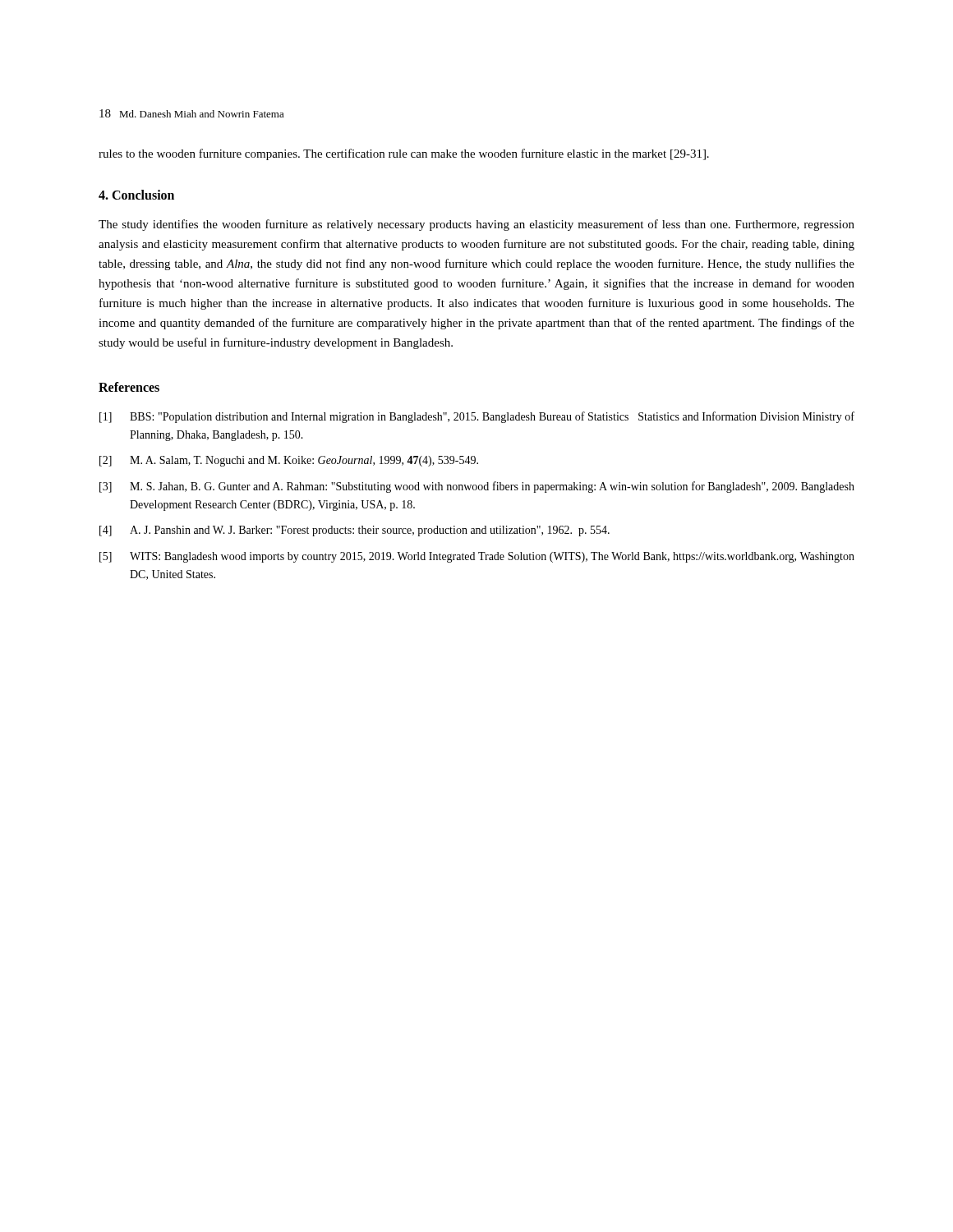Select the text block starting "[3] M. S. Jahan, B. G. Gunter"
Image resolution: width=953 pixels, height=1232 pixels.
pyautogui.click(x=476, y=496)
